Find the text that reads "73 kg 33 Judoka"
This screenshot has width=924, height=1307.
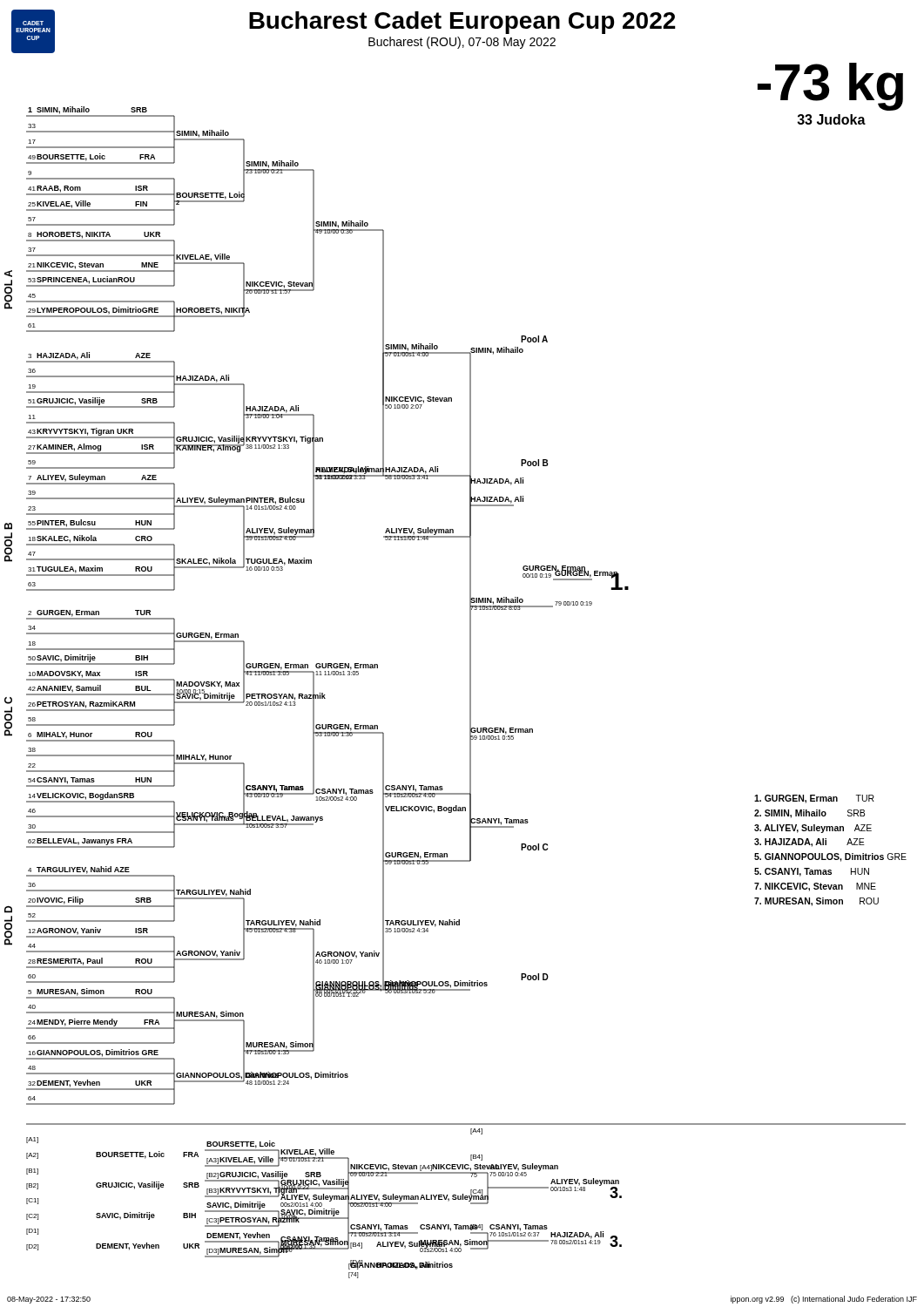[831, 90]
